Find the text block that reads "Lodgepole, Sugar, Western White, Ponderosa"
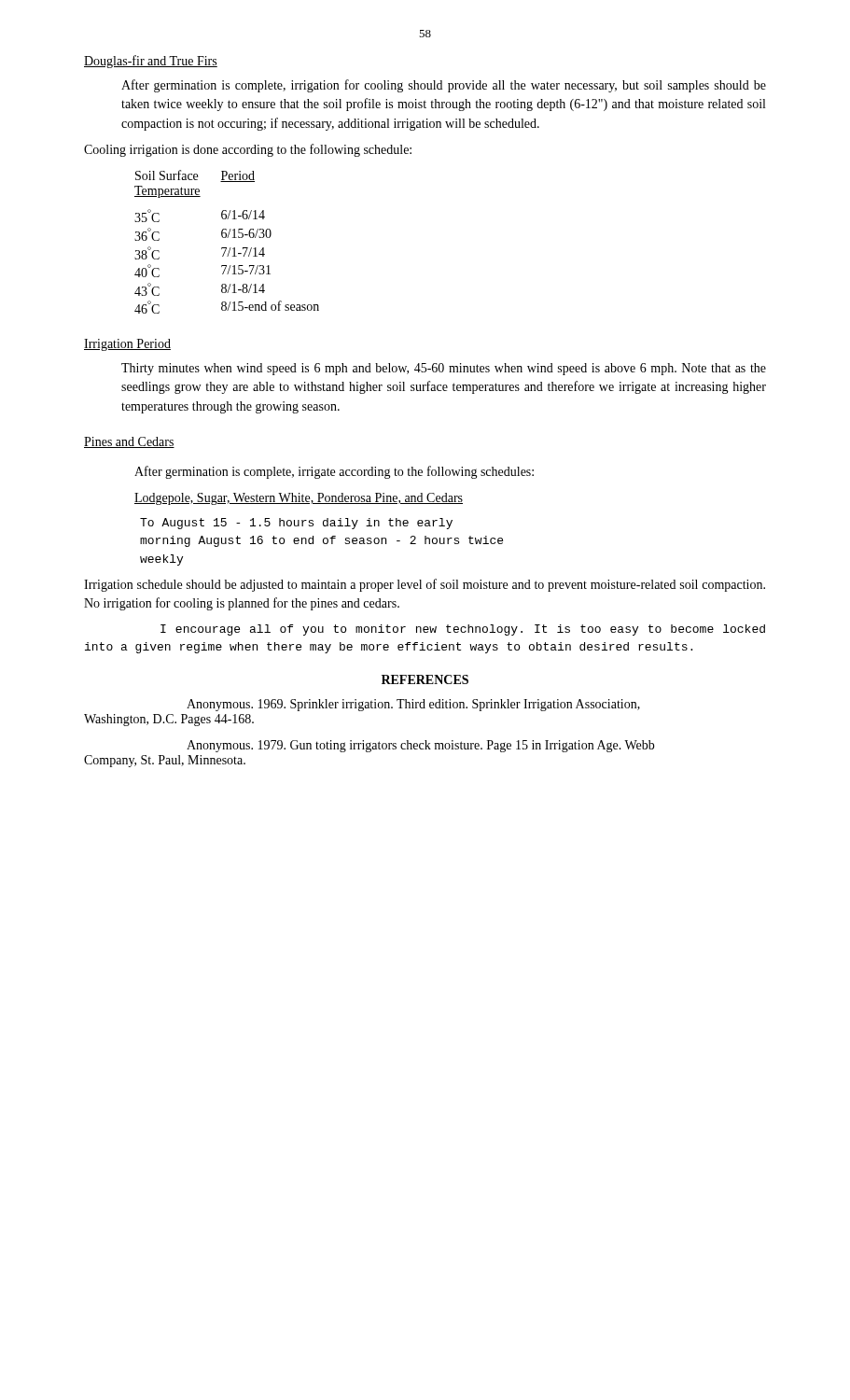850x1400 pixels. (x=450, y=499)
